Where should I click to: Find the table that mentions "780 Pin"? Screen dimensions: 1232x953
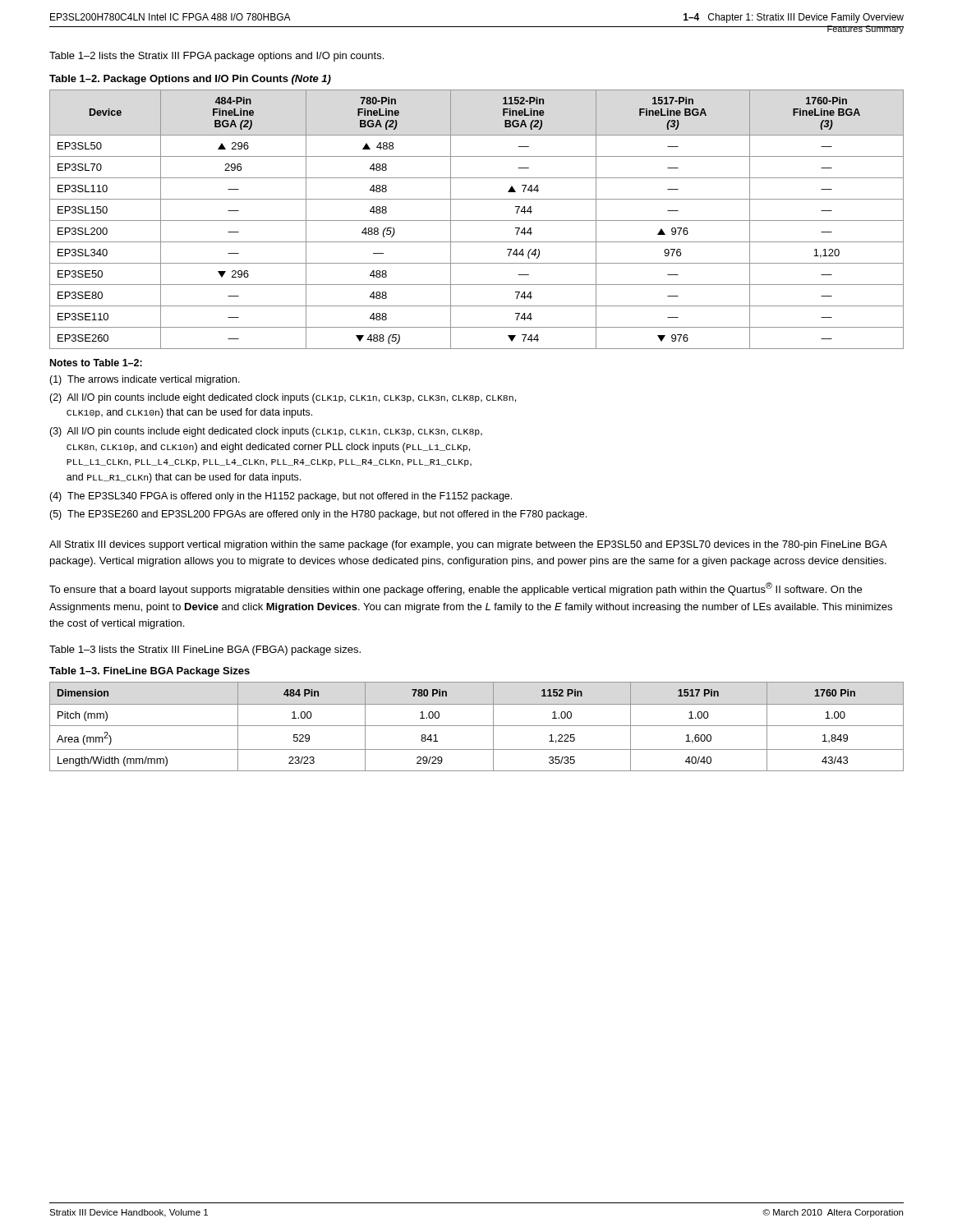click(476, 727)
